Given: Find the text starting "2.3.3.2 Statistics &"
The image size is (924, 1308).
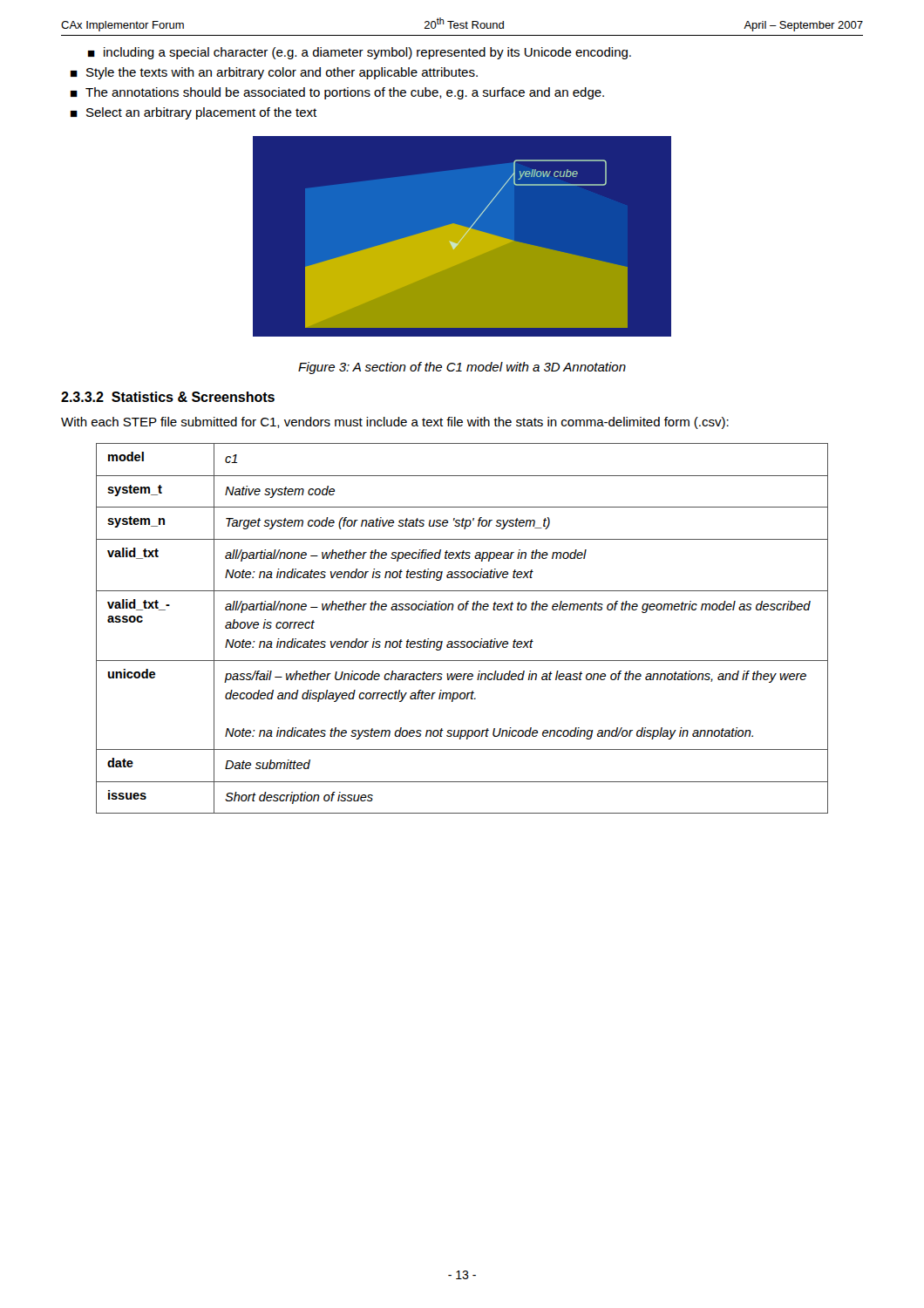Looking at the screenshot, I should (x=168, y=398).
